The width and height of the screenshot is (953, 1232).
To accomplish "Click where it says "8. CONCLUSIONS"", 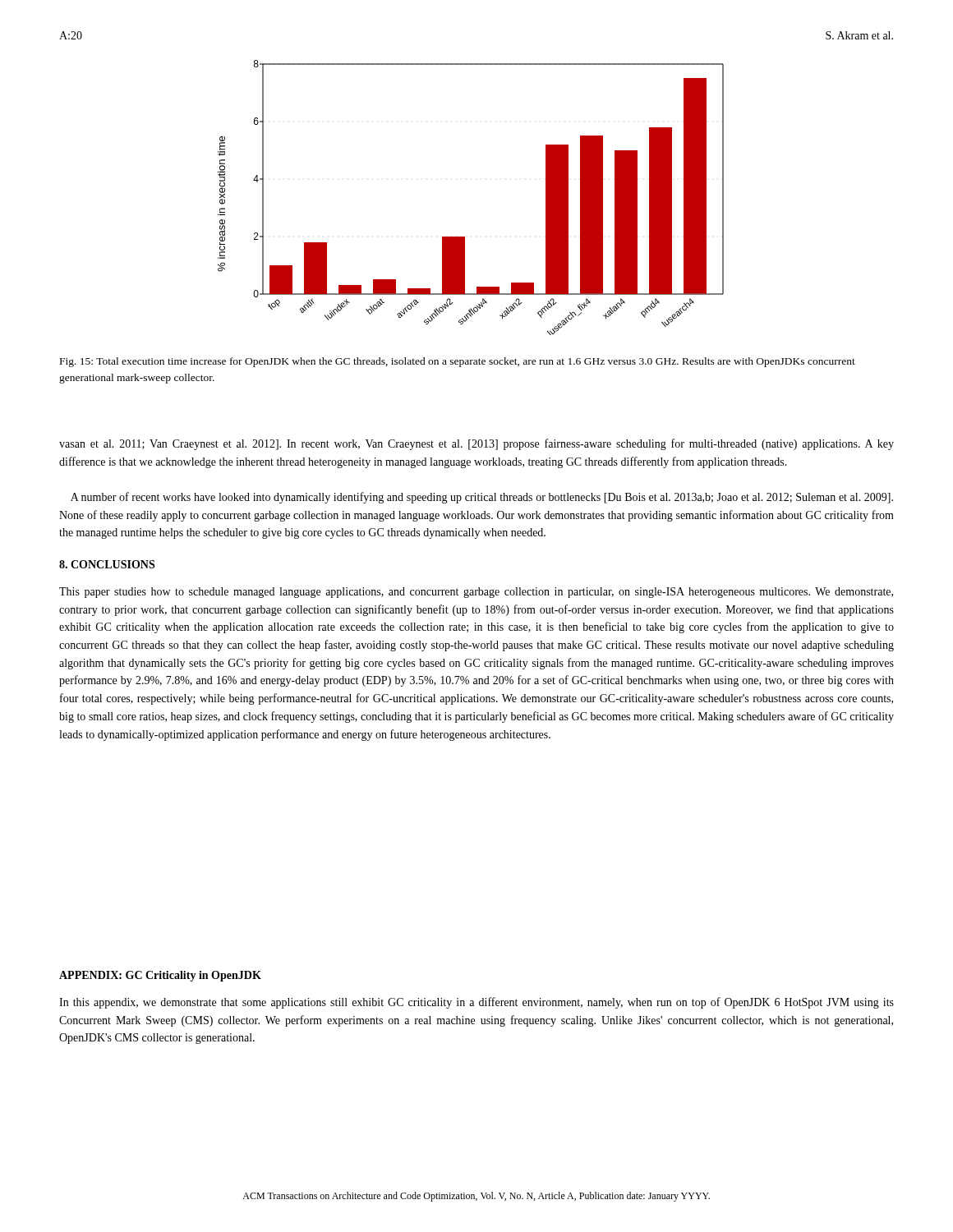I will pyautogui.click(x=107, y=565).
